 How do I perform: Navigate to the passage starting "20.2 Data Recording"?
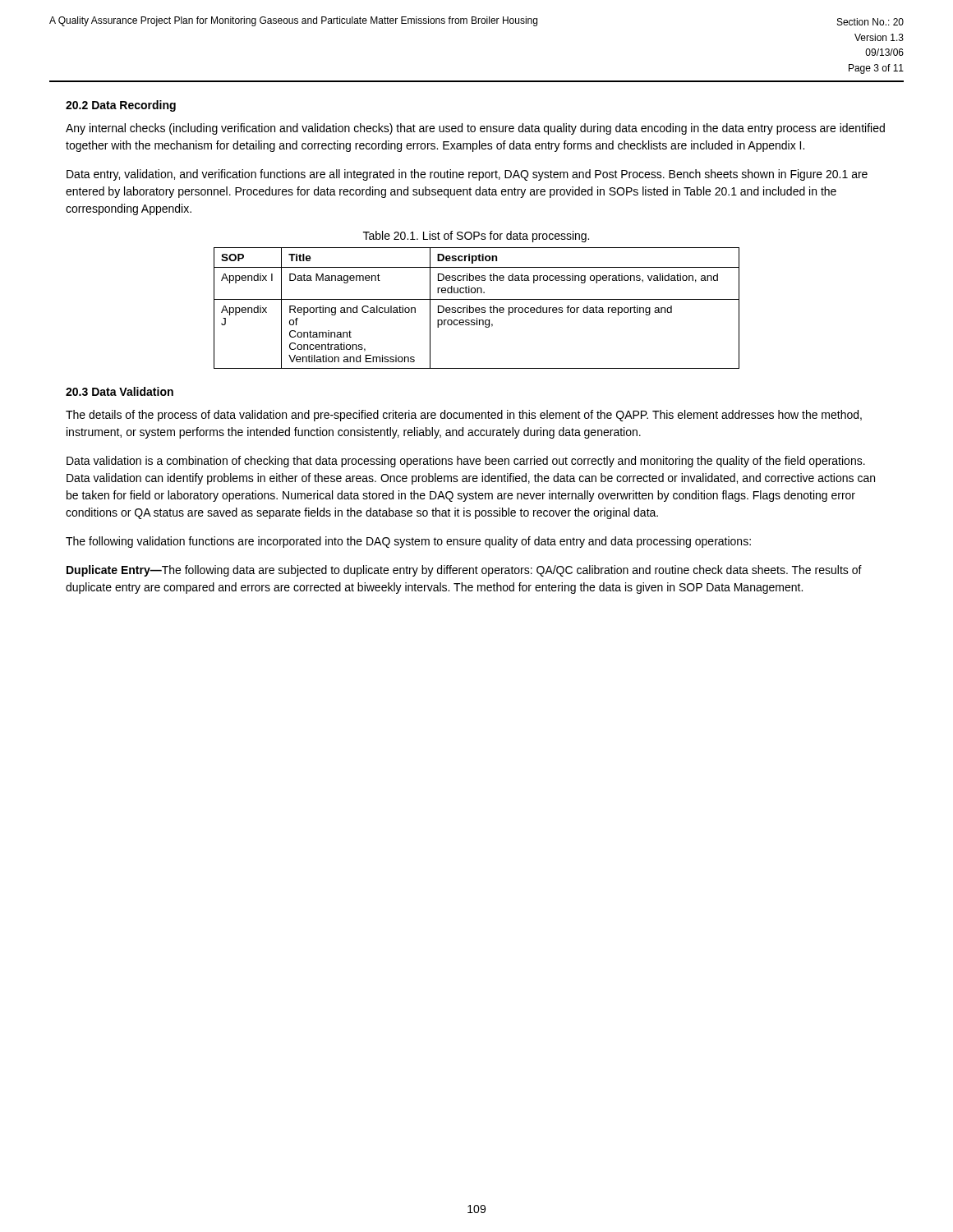pyautogui.click(x=121, y=105)
